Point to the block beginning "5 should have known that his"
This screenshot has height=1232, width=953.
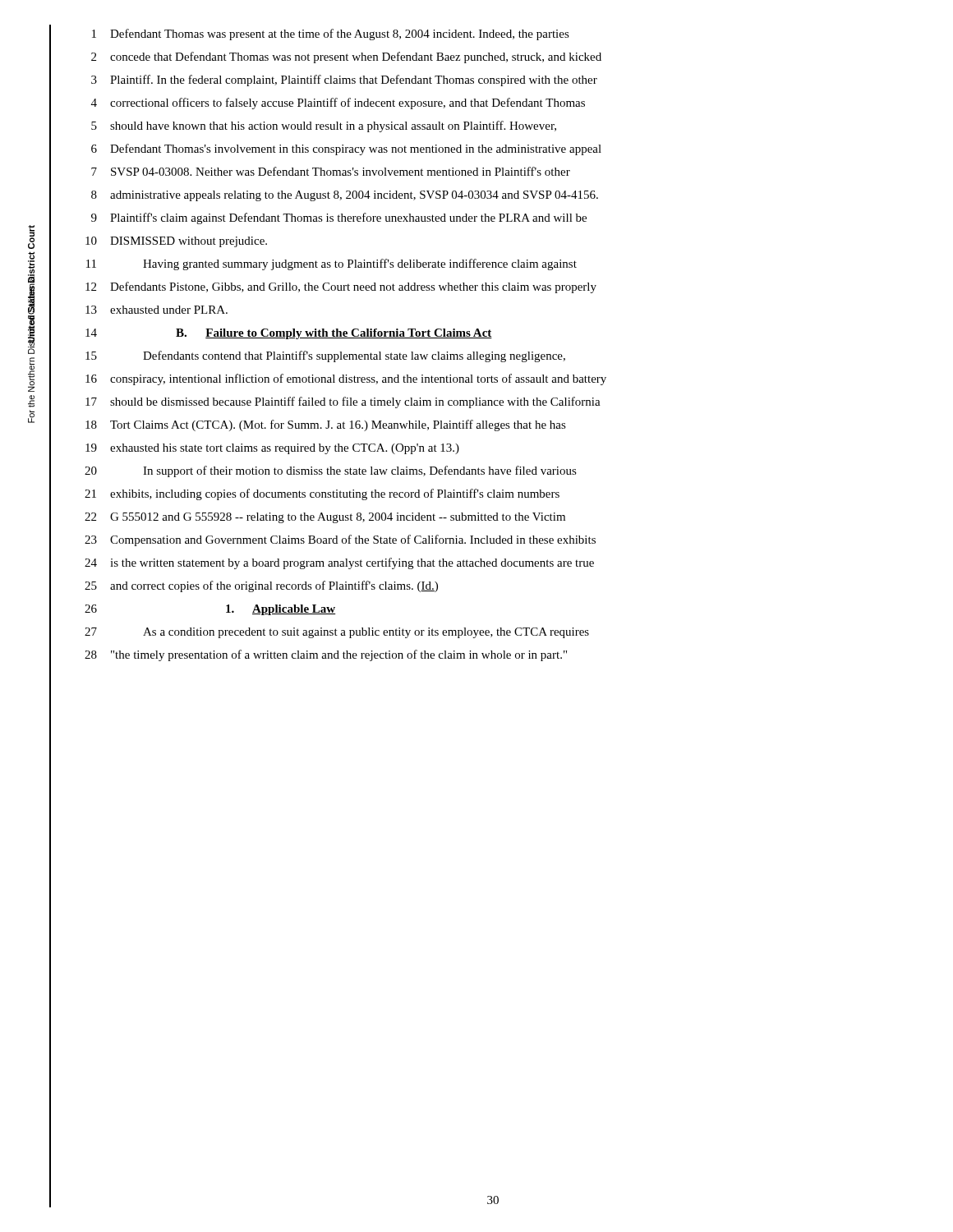point(493,128)
